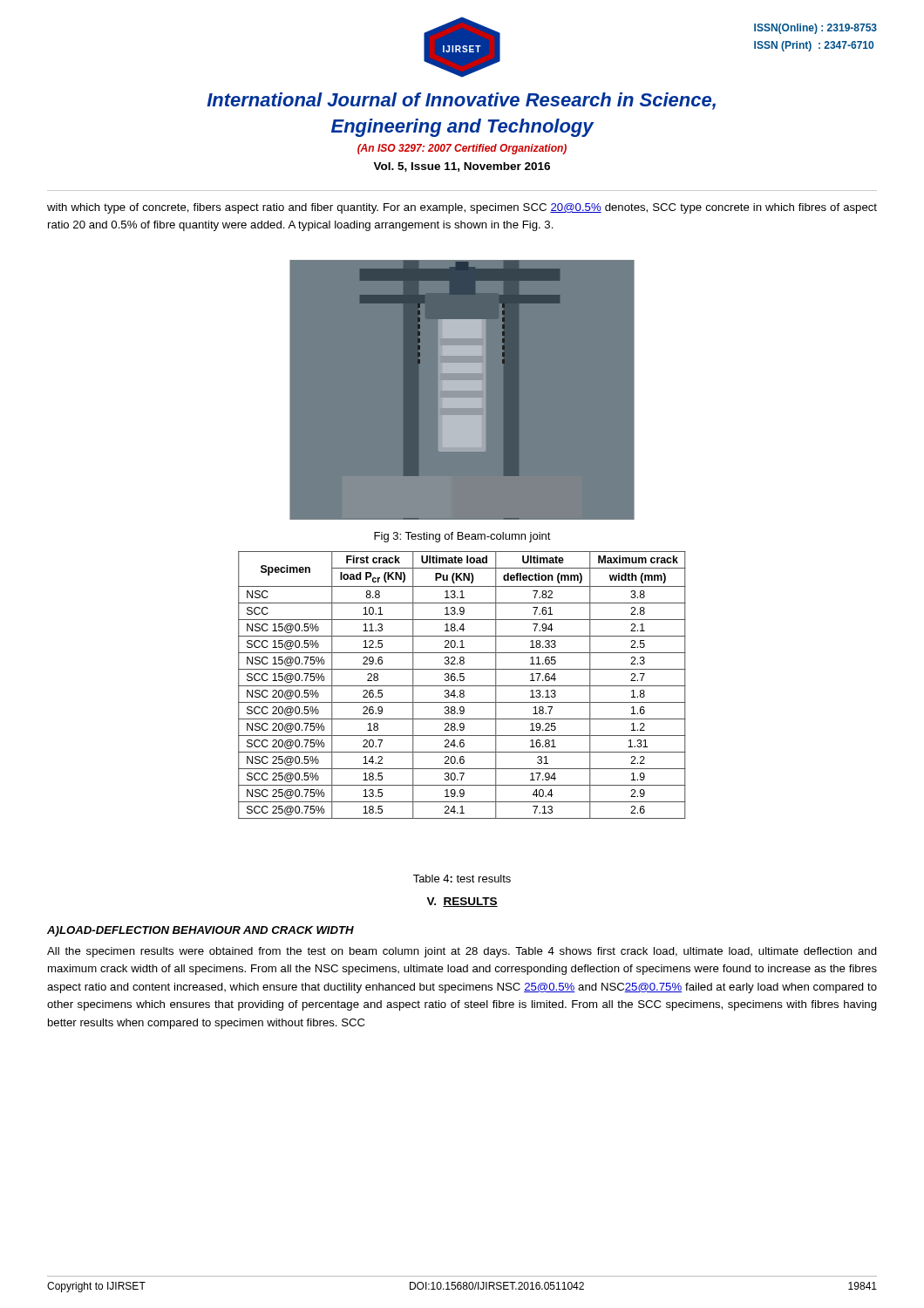Image resolution: width=924 pixels, height=1308 pixels.
Task: Where does it say "Table 4: test results"?
Action: 462,879
